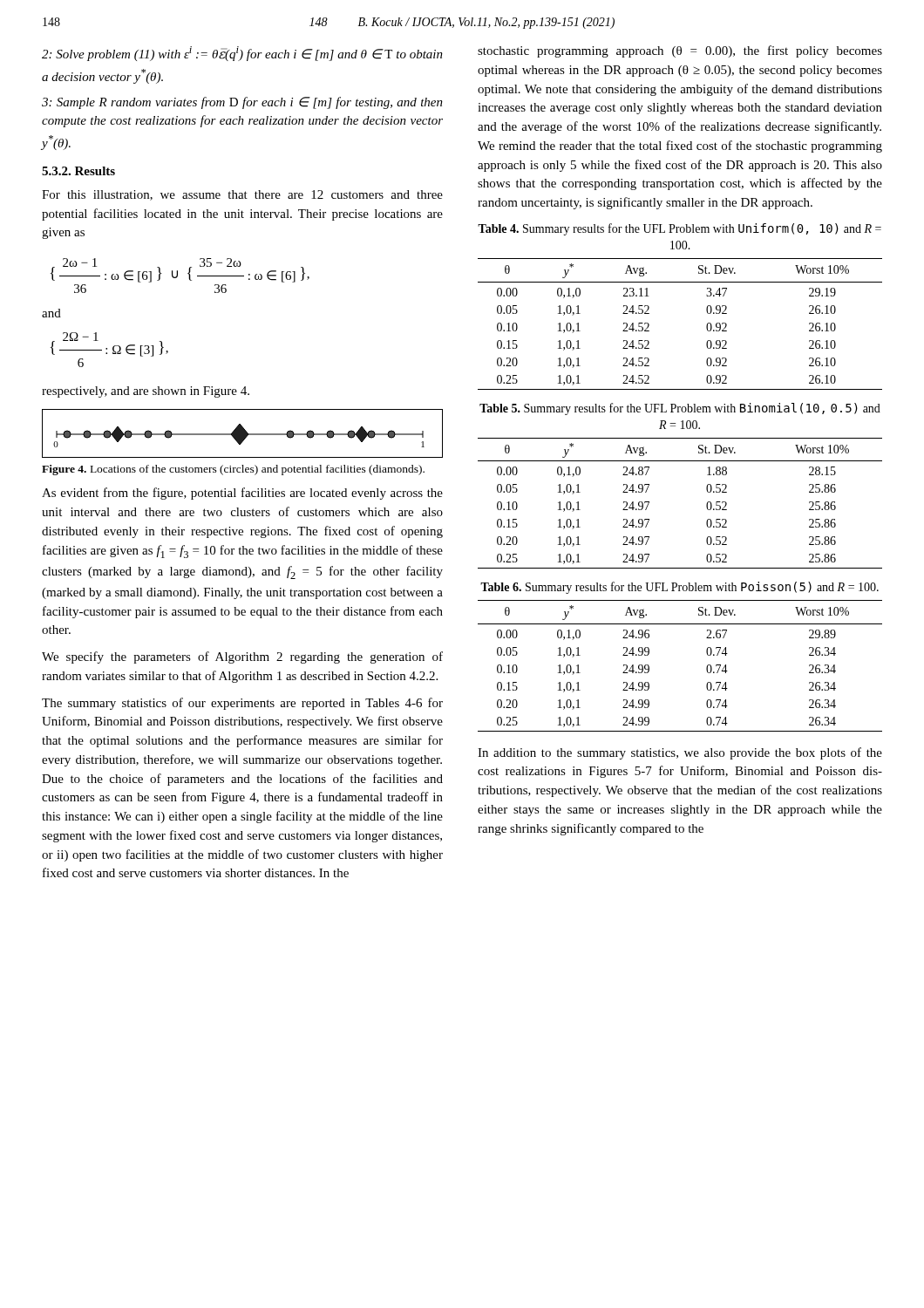This screenshot has width=924, height=1308.
Task: Click the caption that begins "Table 6. Summary results for the UFL"
Action: pyautogui.click(x=680, y=587)
